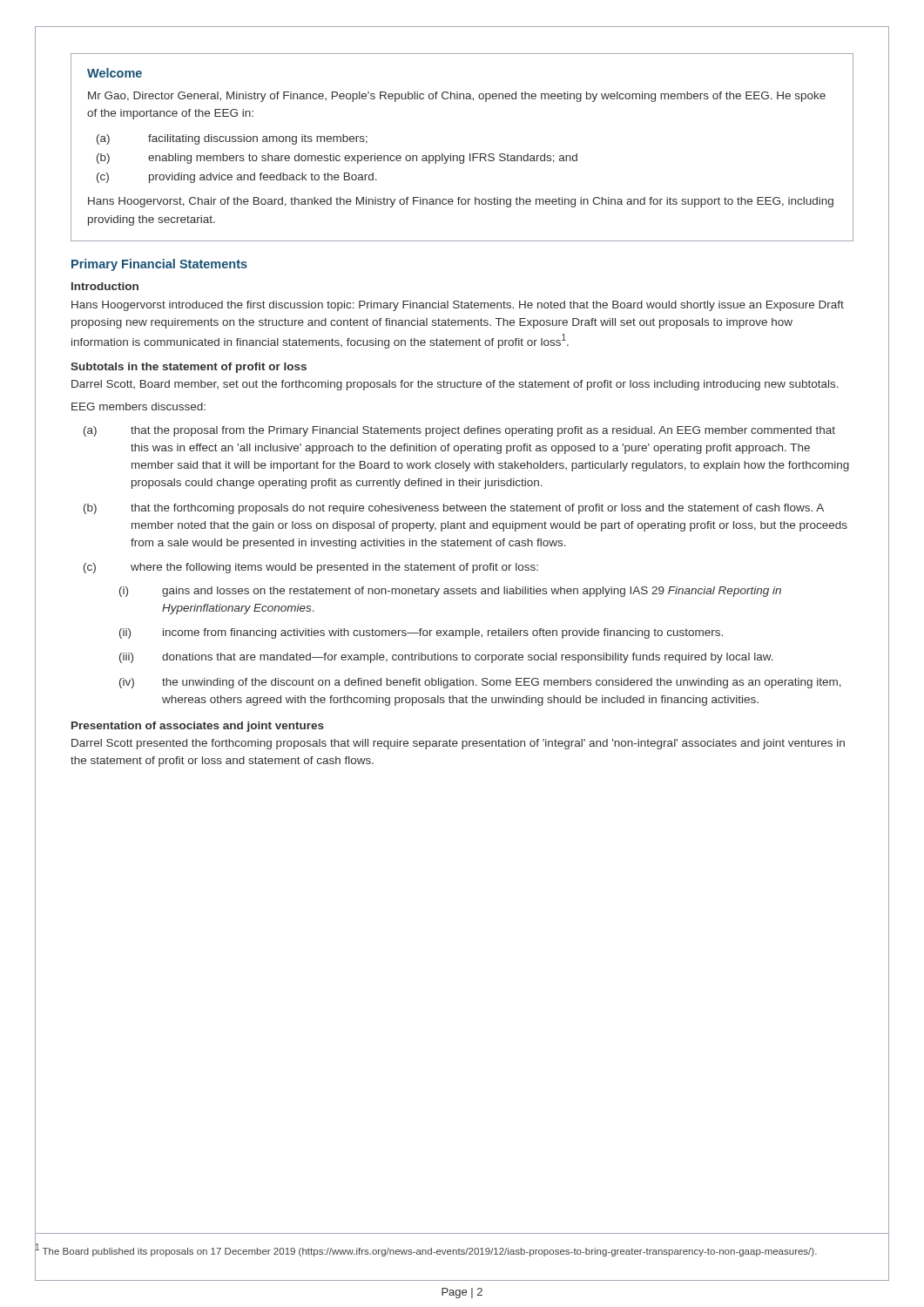Locate the list item with the text "(iv) the unwinding of the"
Viewport: 924px width, 1307px height.
click(486, 691)
